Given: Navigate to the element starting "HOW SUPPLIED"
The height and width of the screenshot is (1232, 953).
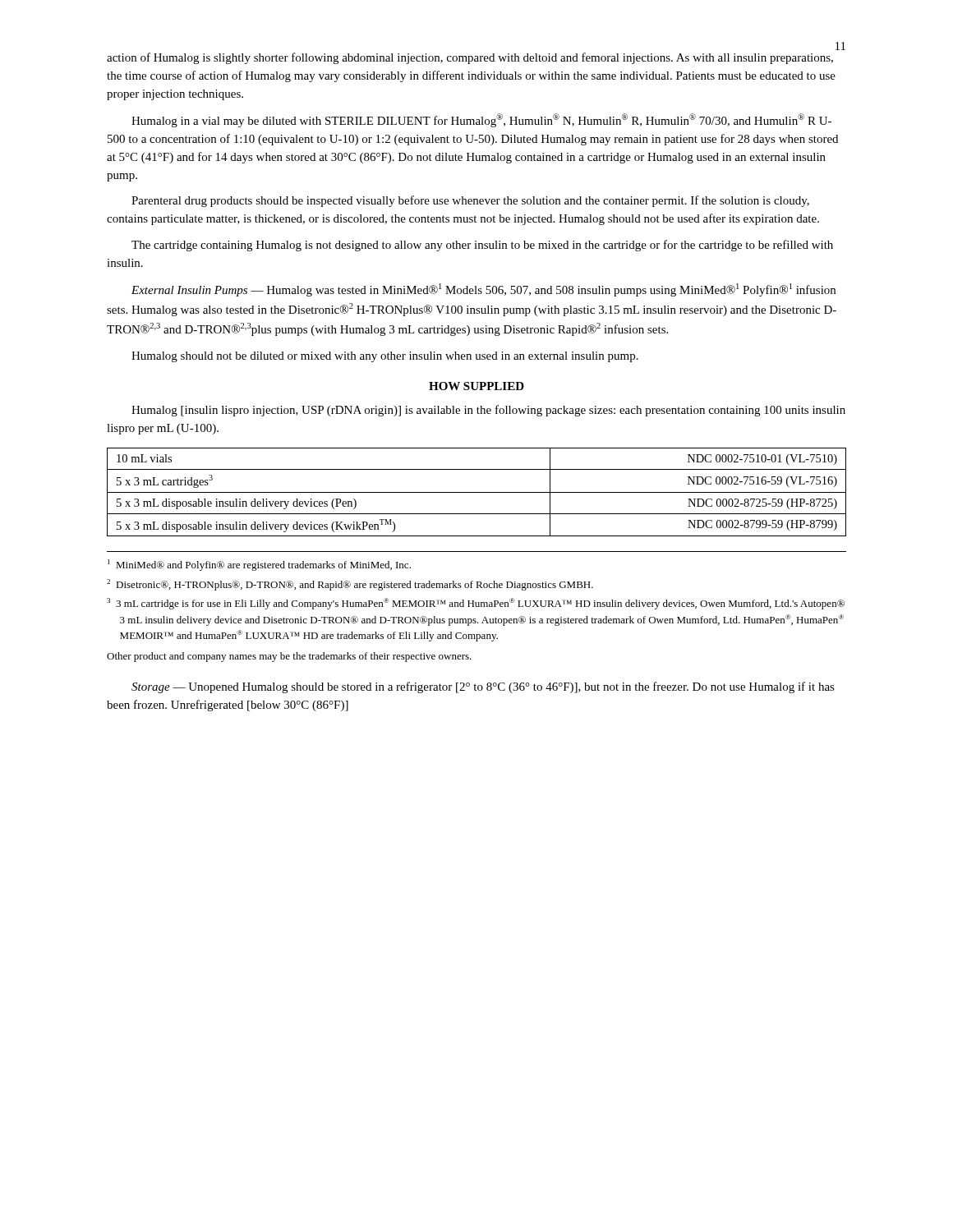Looking at the screenshot, I should (476, 386).
